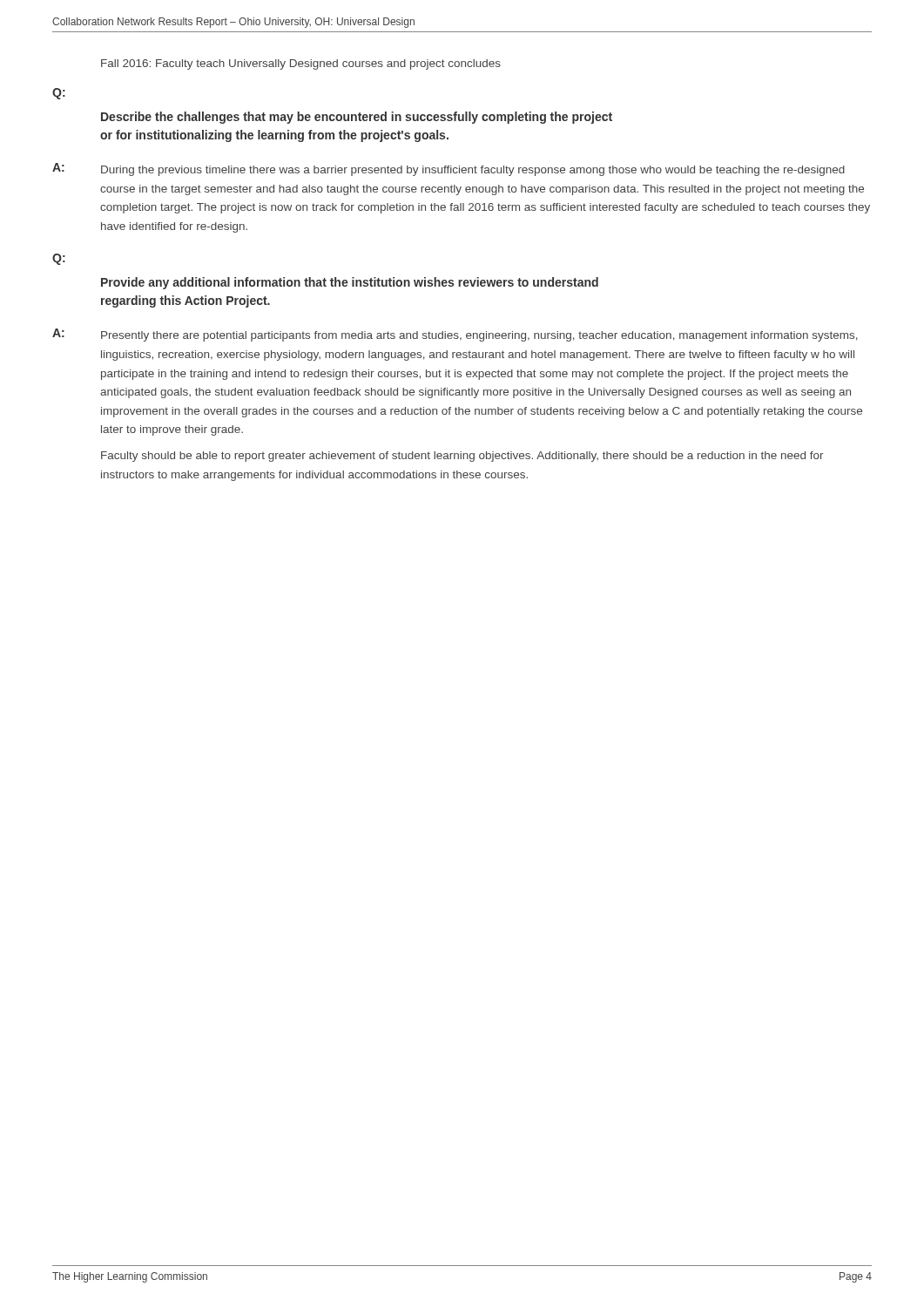Image resolution: width=924 pixels, height=1307 pixels.
Task: Click the passage that begins "Fall 2016: Faculty teach Universally Designed courses"
Action: (x=300, y=63)
